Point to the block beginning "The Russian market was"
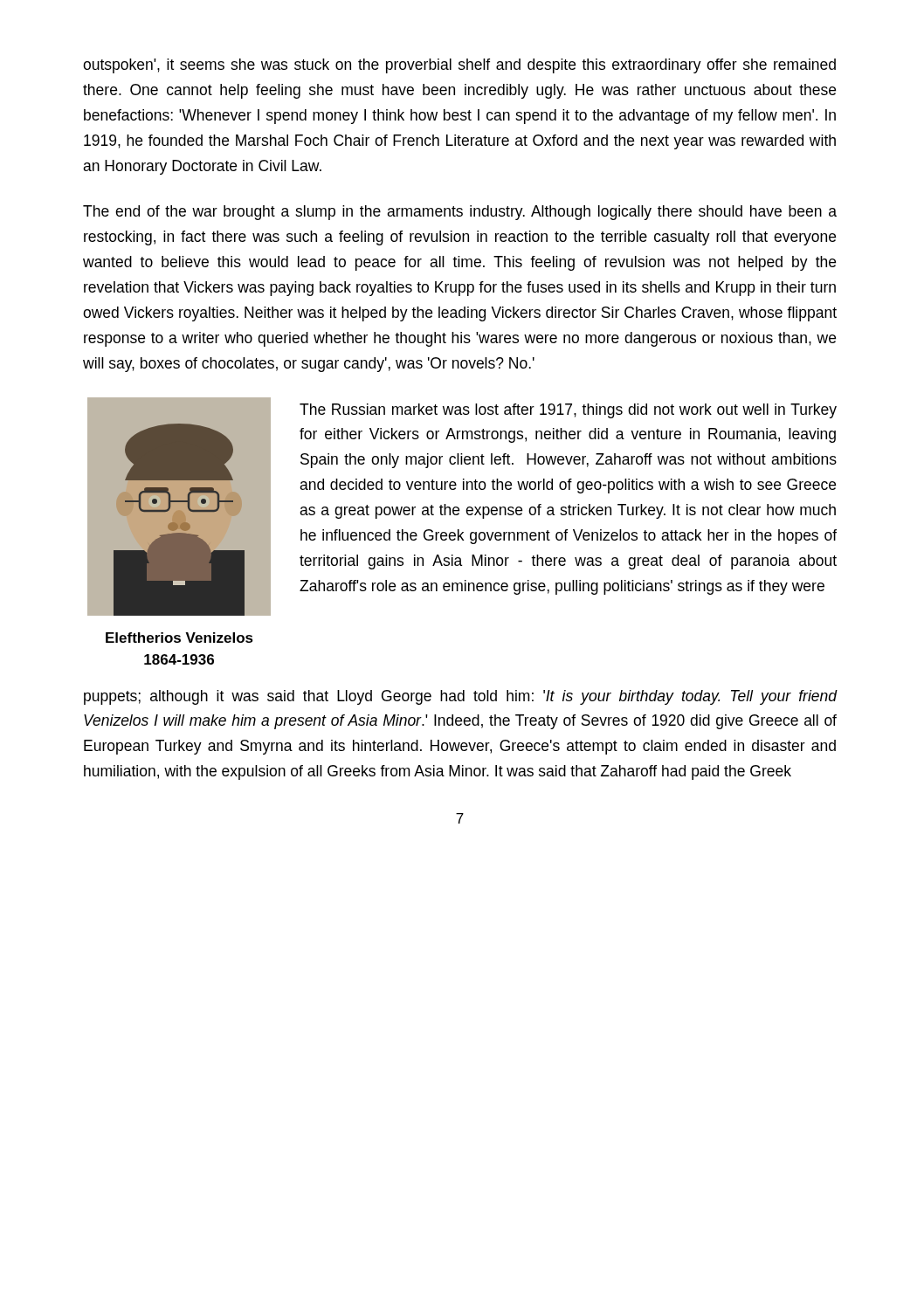 (568, 497)
